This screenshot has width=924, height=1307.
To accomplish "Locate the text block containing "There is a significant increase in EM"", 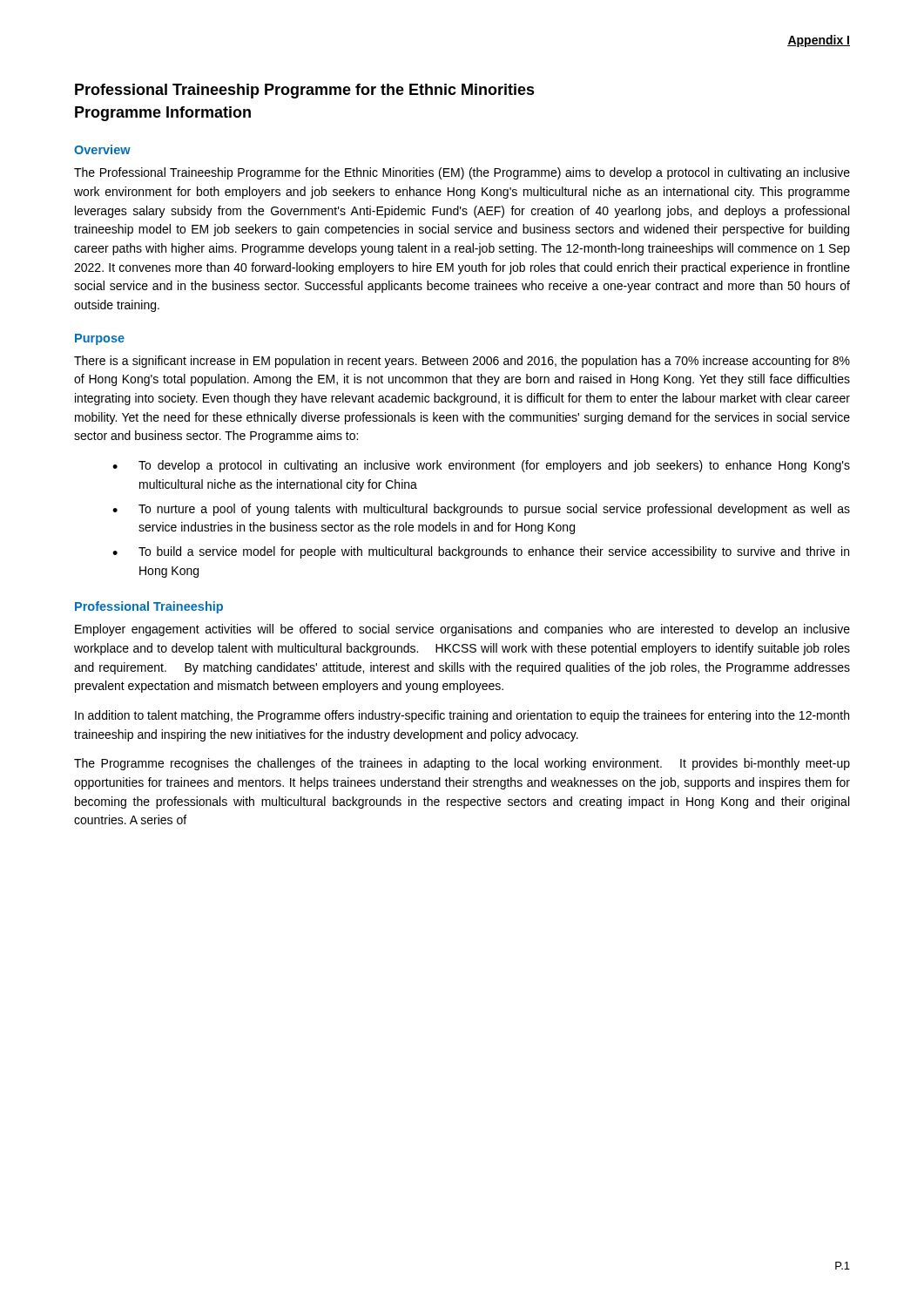I will [462, 398].
